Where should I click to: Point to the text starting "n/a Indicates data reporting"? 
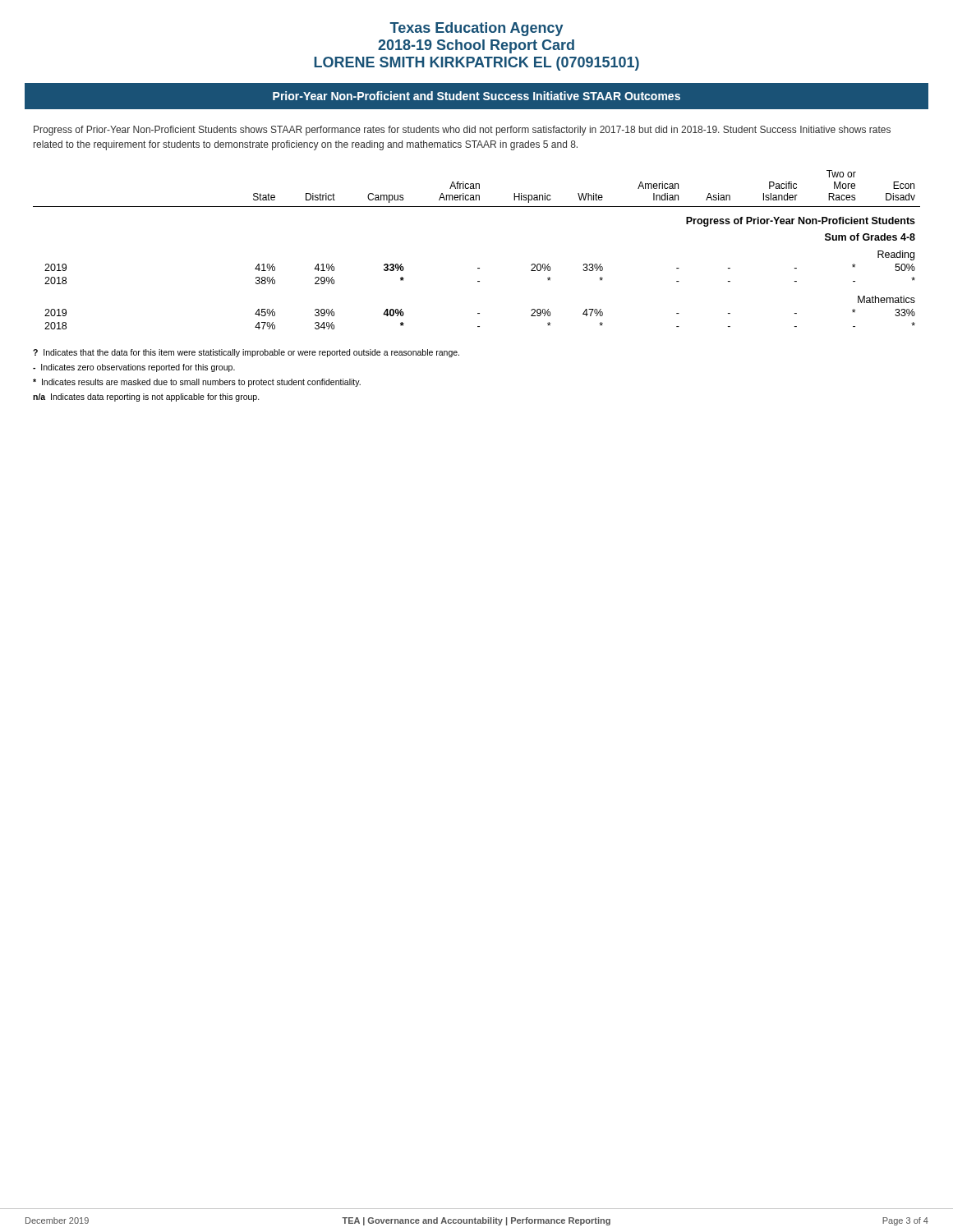point(146,396)
